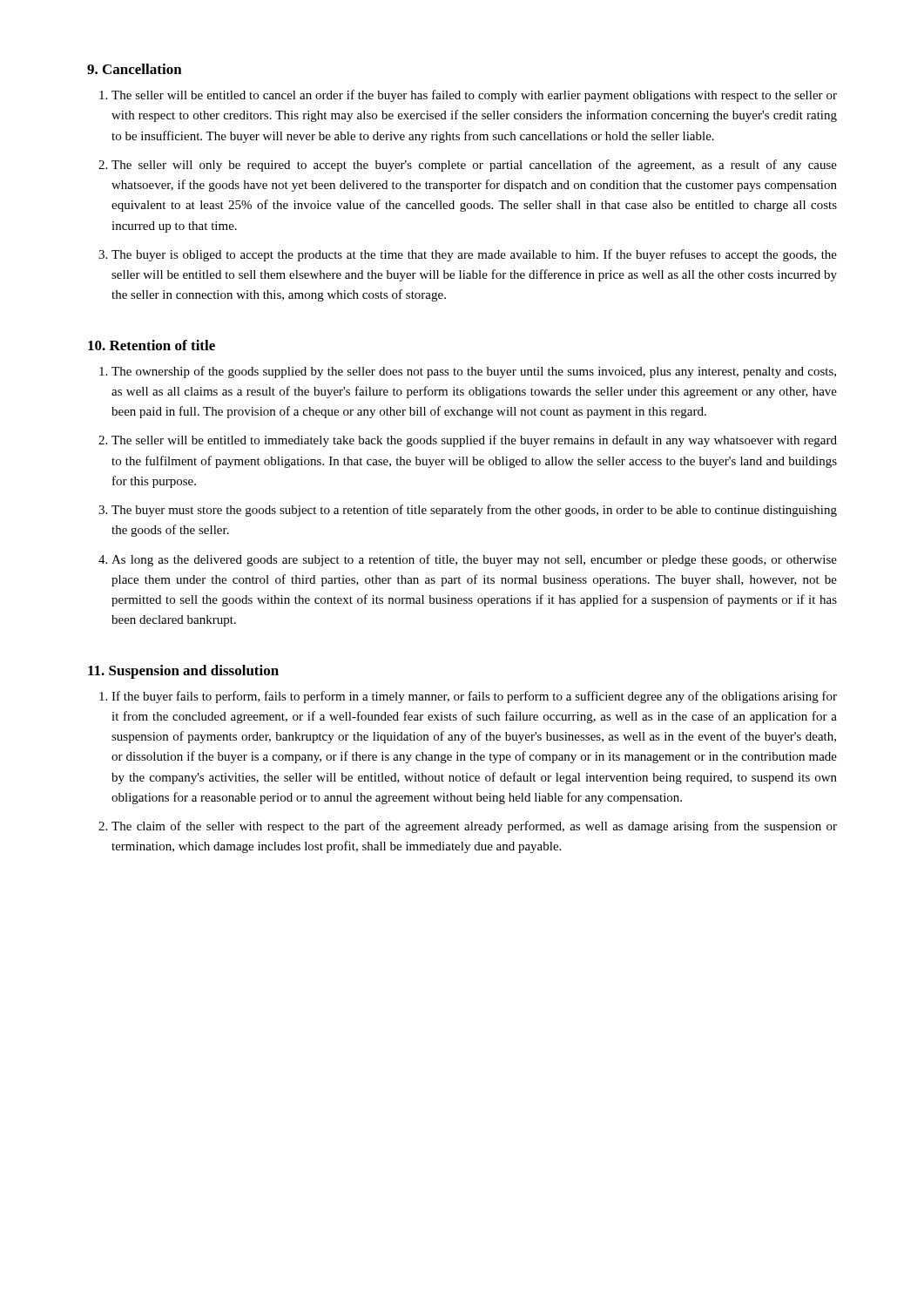Select the region starting "9. Cancellation"

tap(134, 69)
